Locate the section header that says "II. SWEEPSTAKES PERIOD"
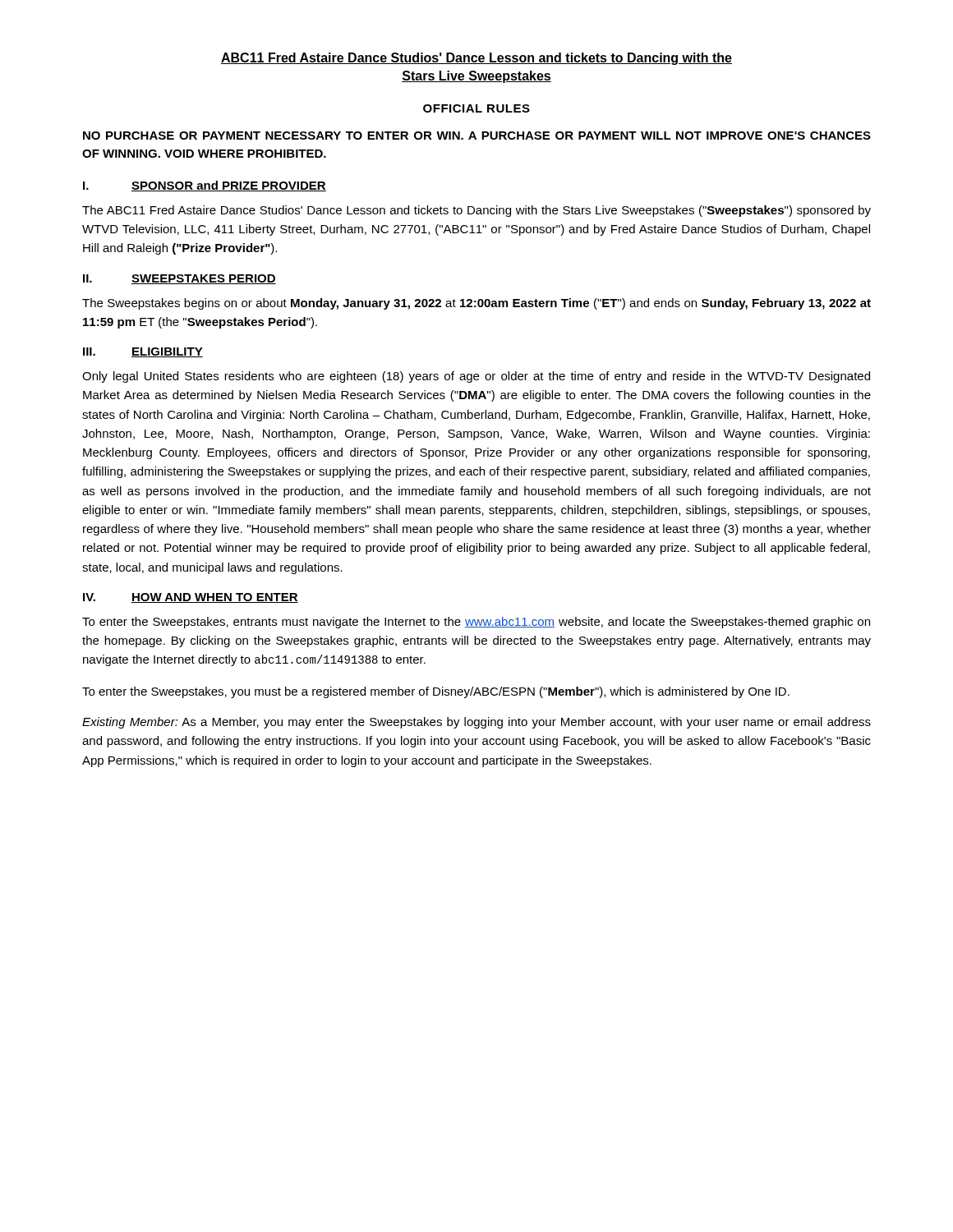 (x=179, y=278)
